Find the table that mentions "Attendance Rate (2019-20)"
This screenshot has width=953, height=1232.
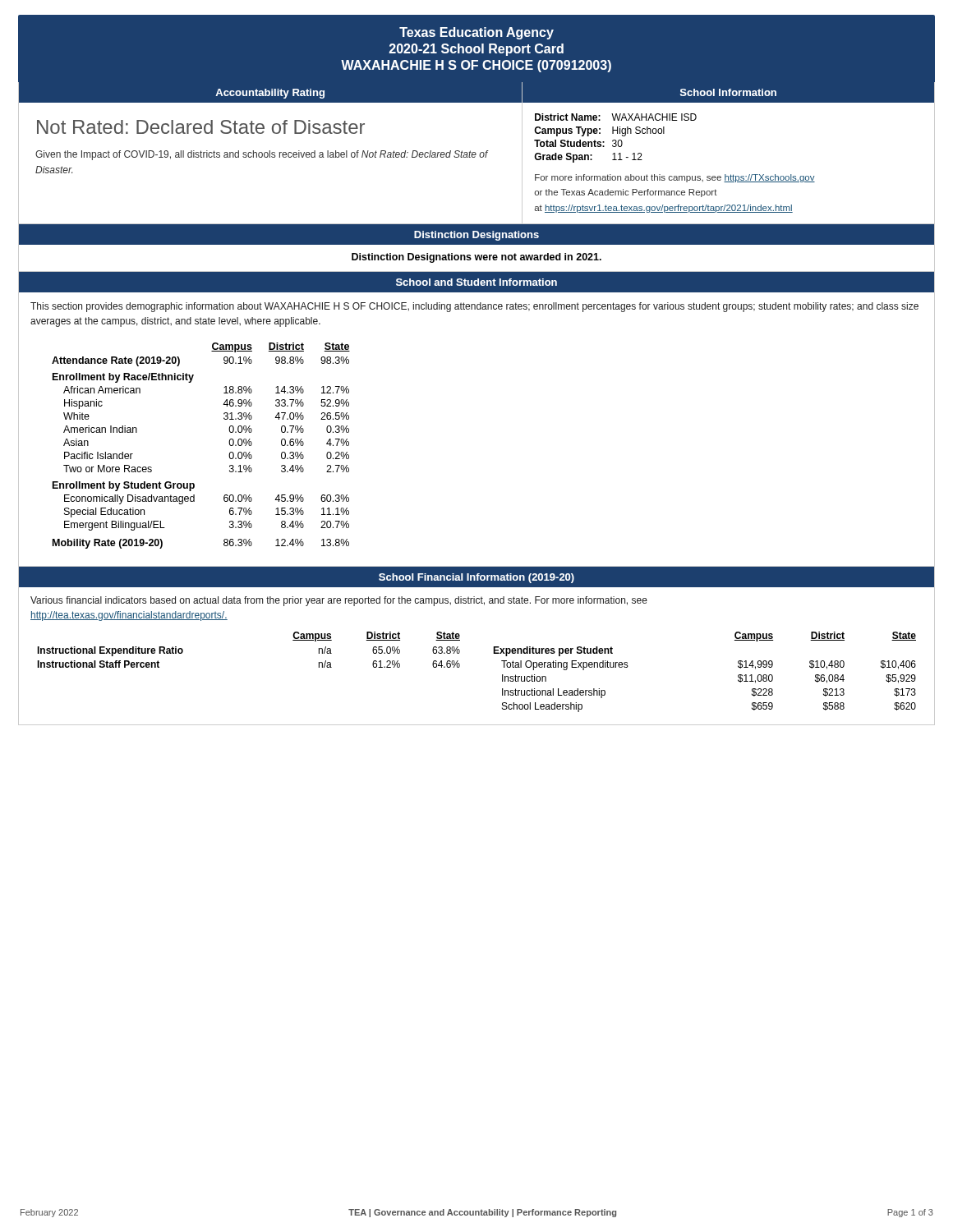pos(476,449)
